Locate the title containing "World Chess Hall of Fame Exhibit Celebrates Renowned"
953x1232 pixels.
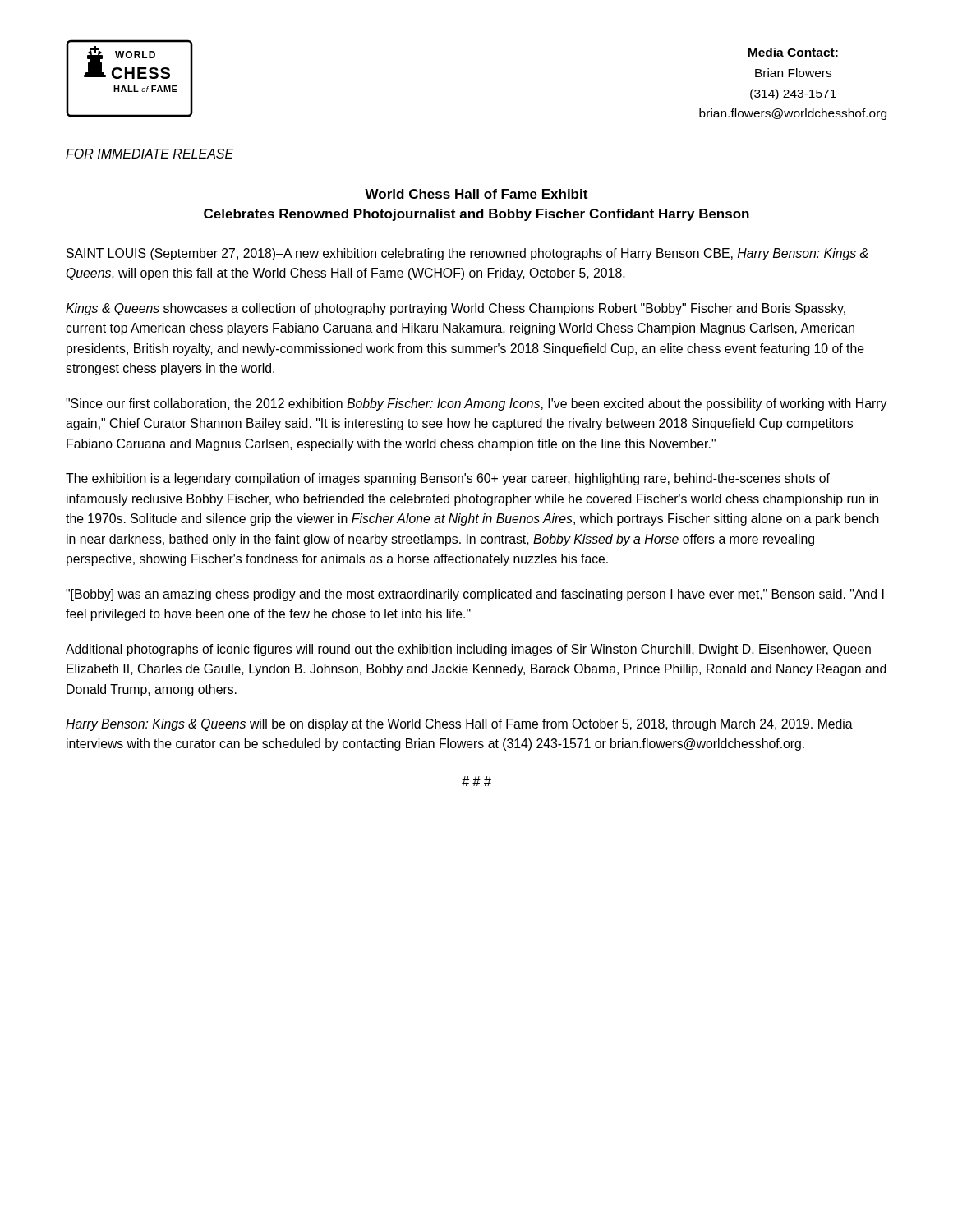click(476, 205)
